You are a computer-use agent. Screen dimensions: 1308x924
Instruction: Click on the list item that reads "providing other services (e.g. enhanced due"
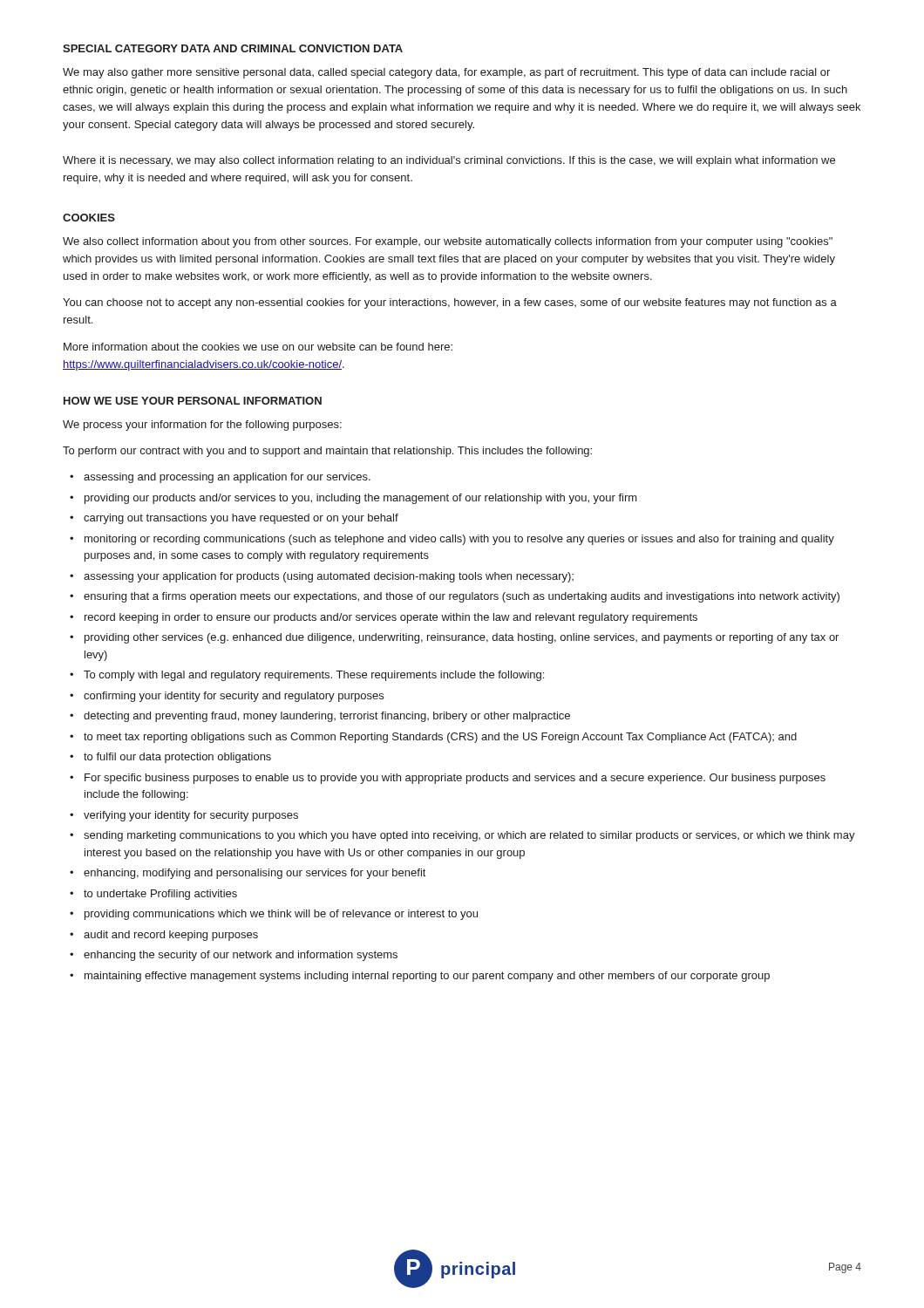point(461,646)
